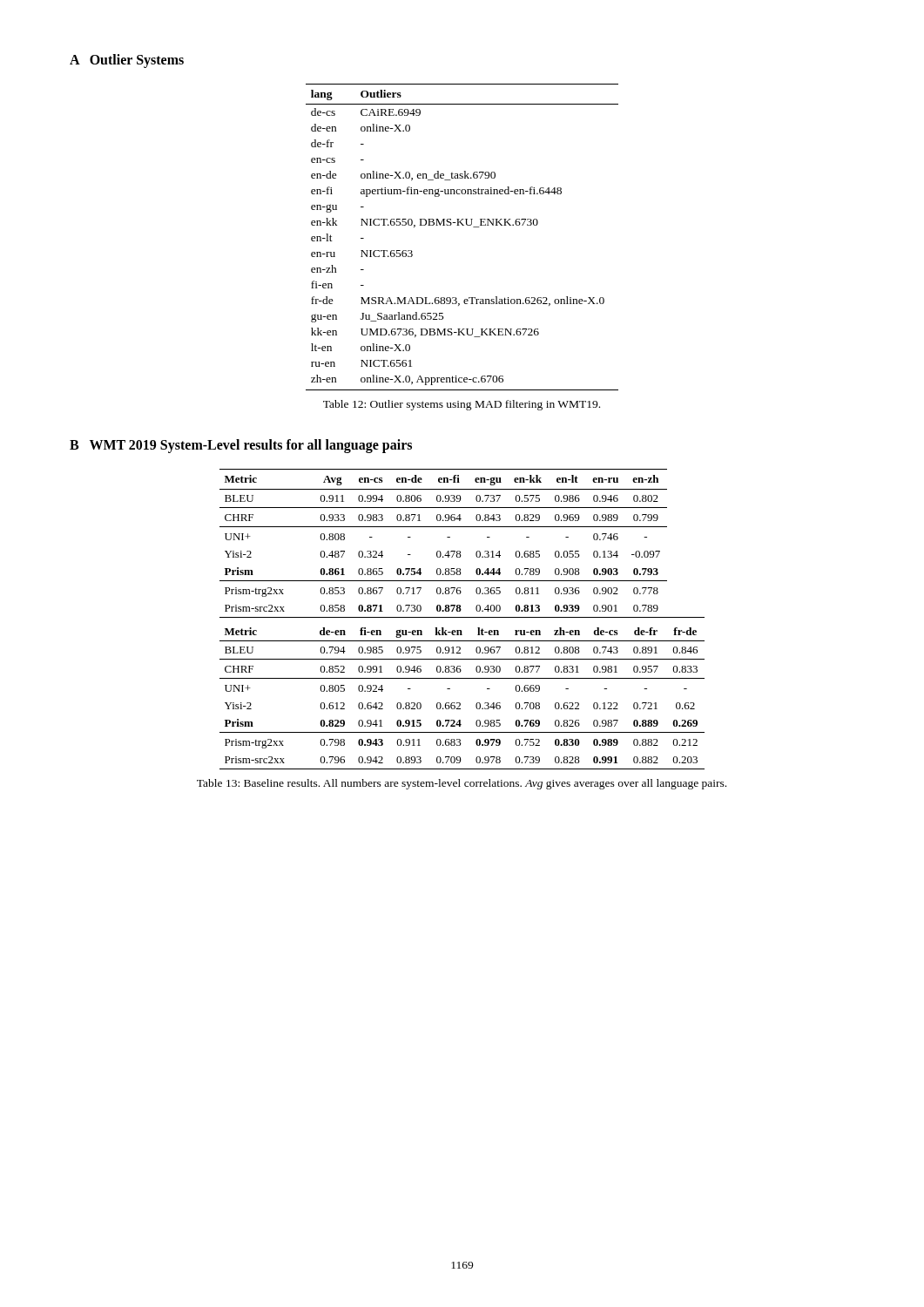
Task: Locate the table with the text "NICT.6550, DBMS-KU _ ENKK.6730"
Action: [x=462, y=237]
